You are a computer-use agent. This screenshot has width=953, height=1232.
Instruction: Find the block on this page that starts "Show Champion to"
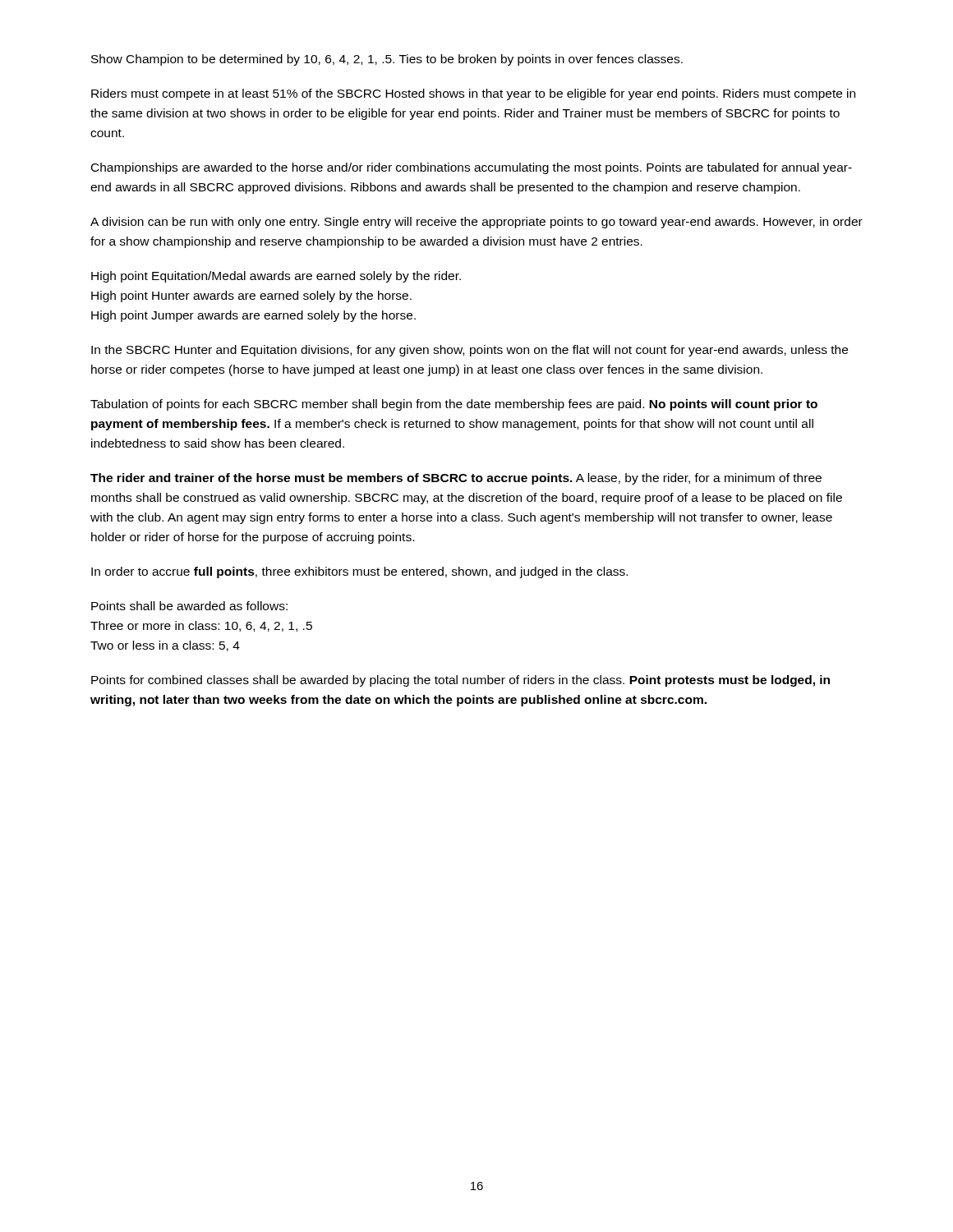pos(387,59)
